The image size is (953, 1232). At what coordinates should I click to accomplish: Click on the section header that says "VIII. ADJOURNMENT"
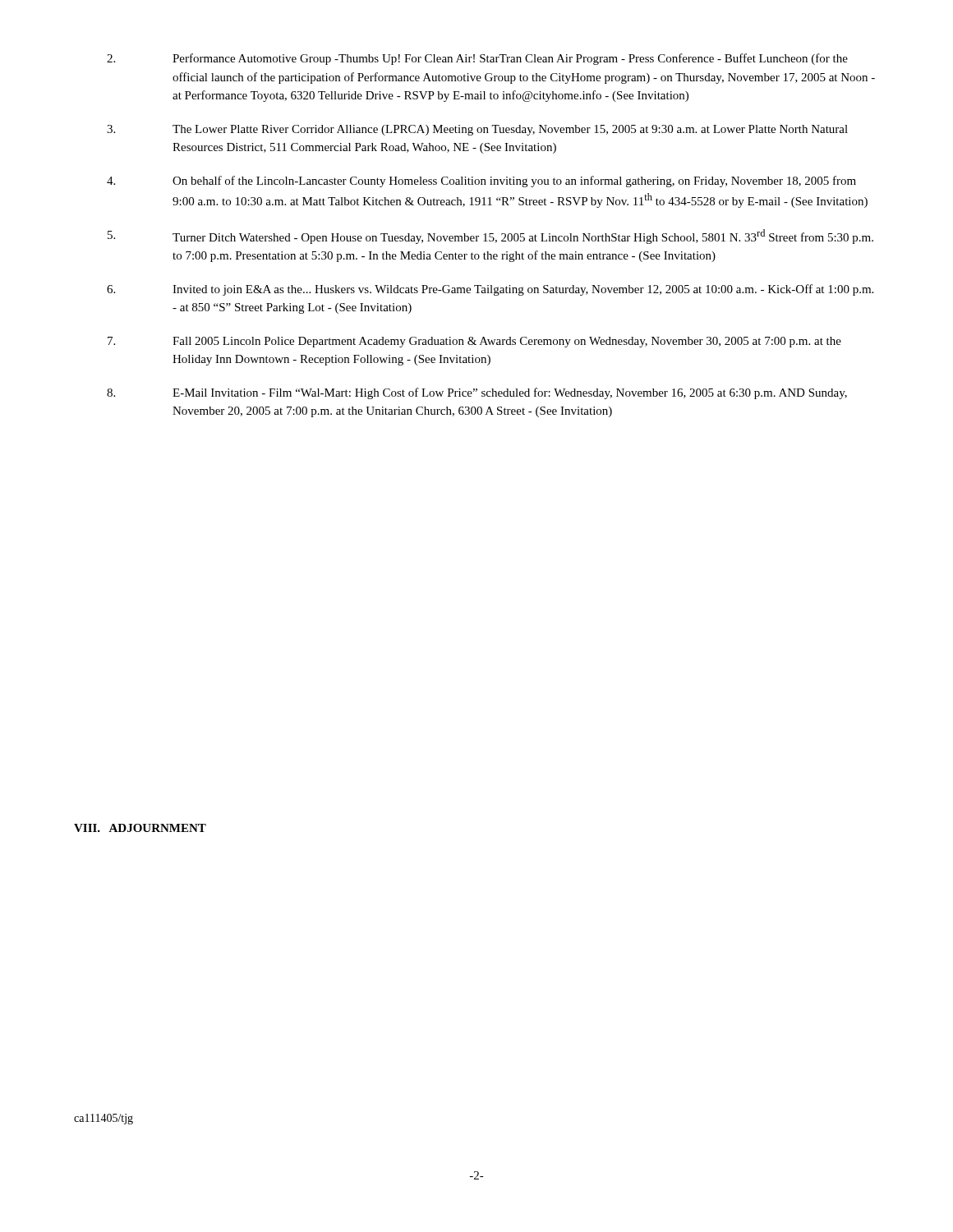click(x=140, y=828)
